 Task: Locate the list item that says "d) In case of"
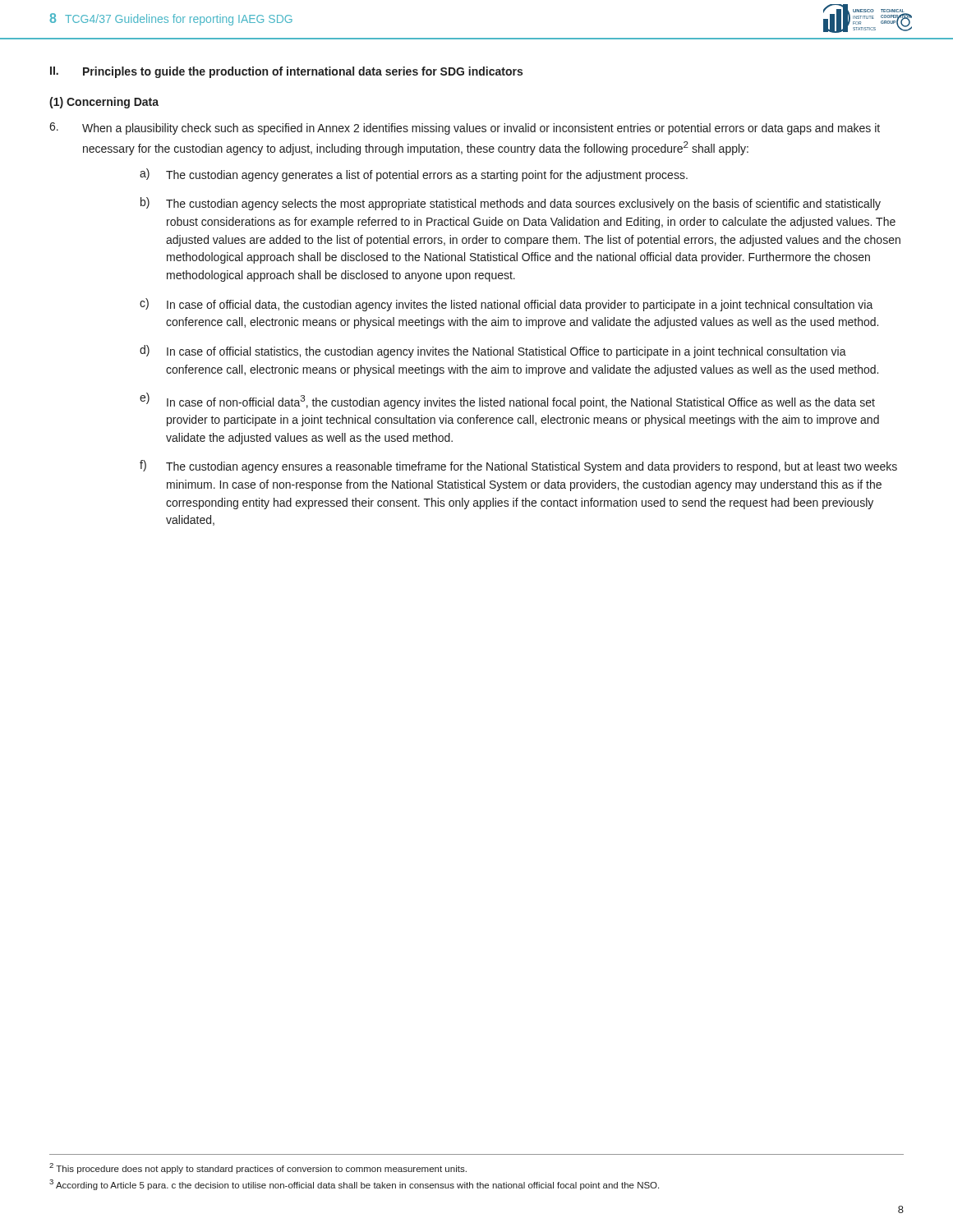[x=522, y=361]
